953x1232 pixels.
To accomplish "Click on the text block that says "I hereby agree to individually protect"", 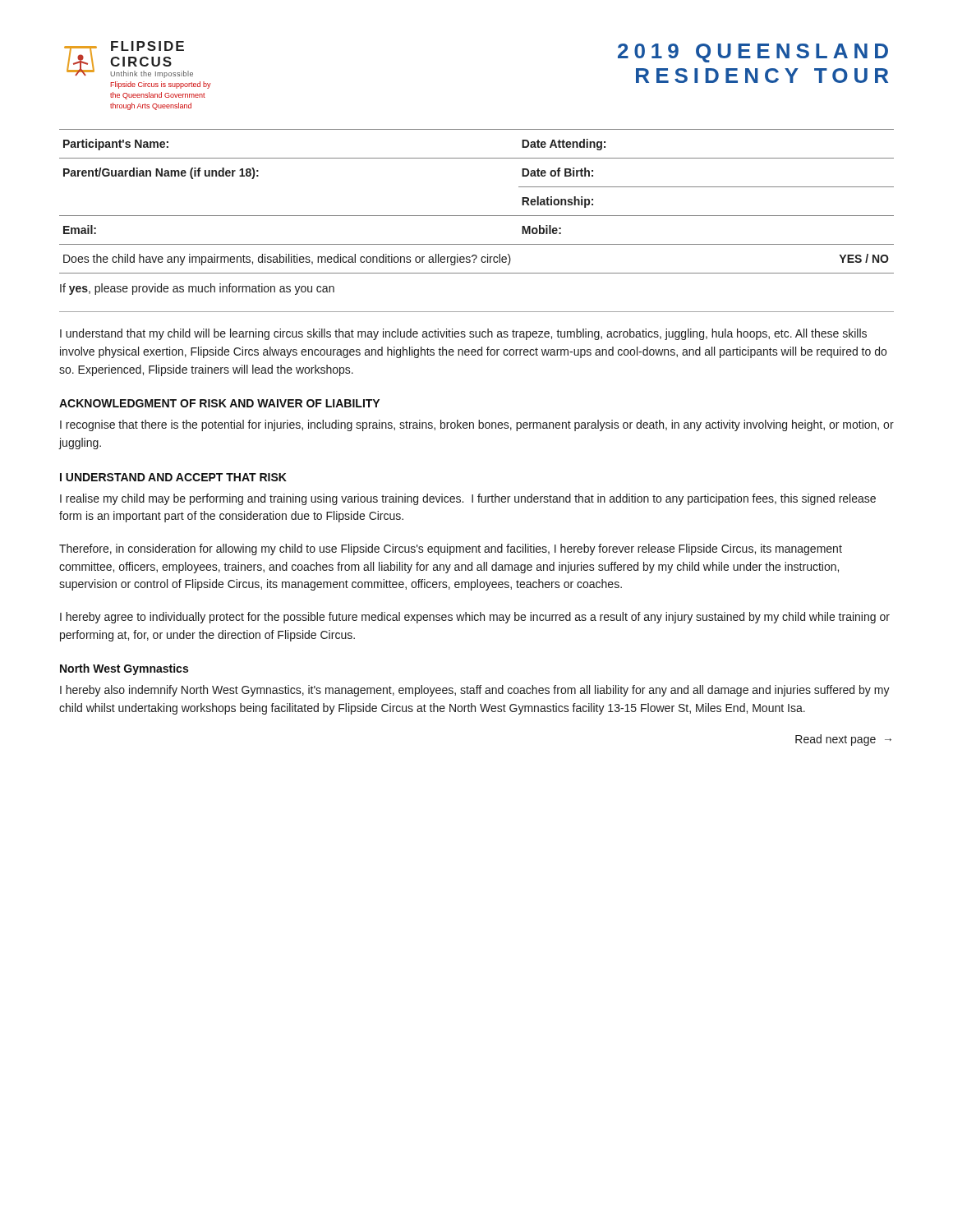I will click(474, 626).
